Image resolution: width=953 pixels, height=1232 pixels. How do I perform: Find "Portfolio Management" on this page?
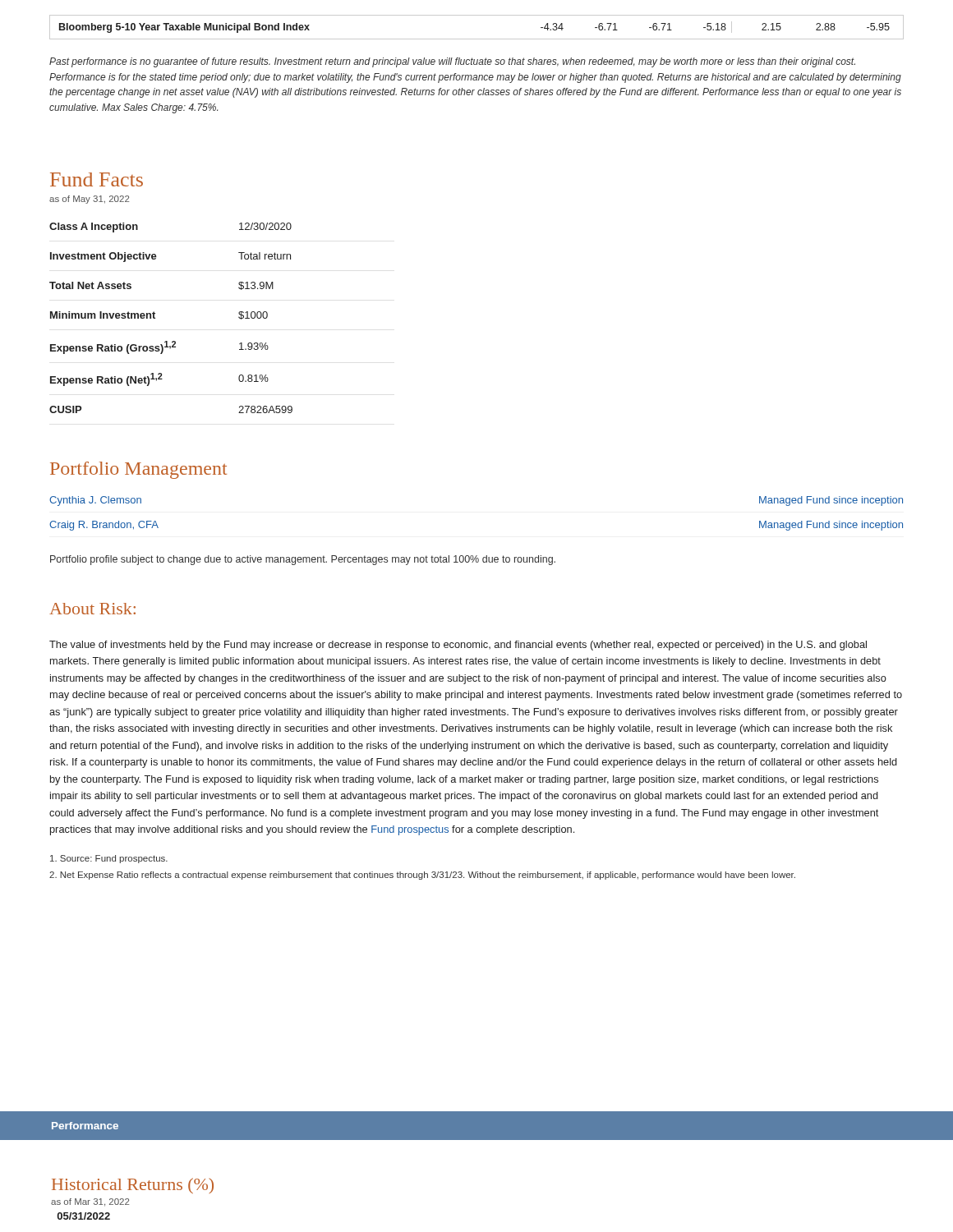click(138, 469)
